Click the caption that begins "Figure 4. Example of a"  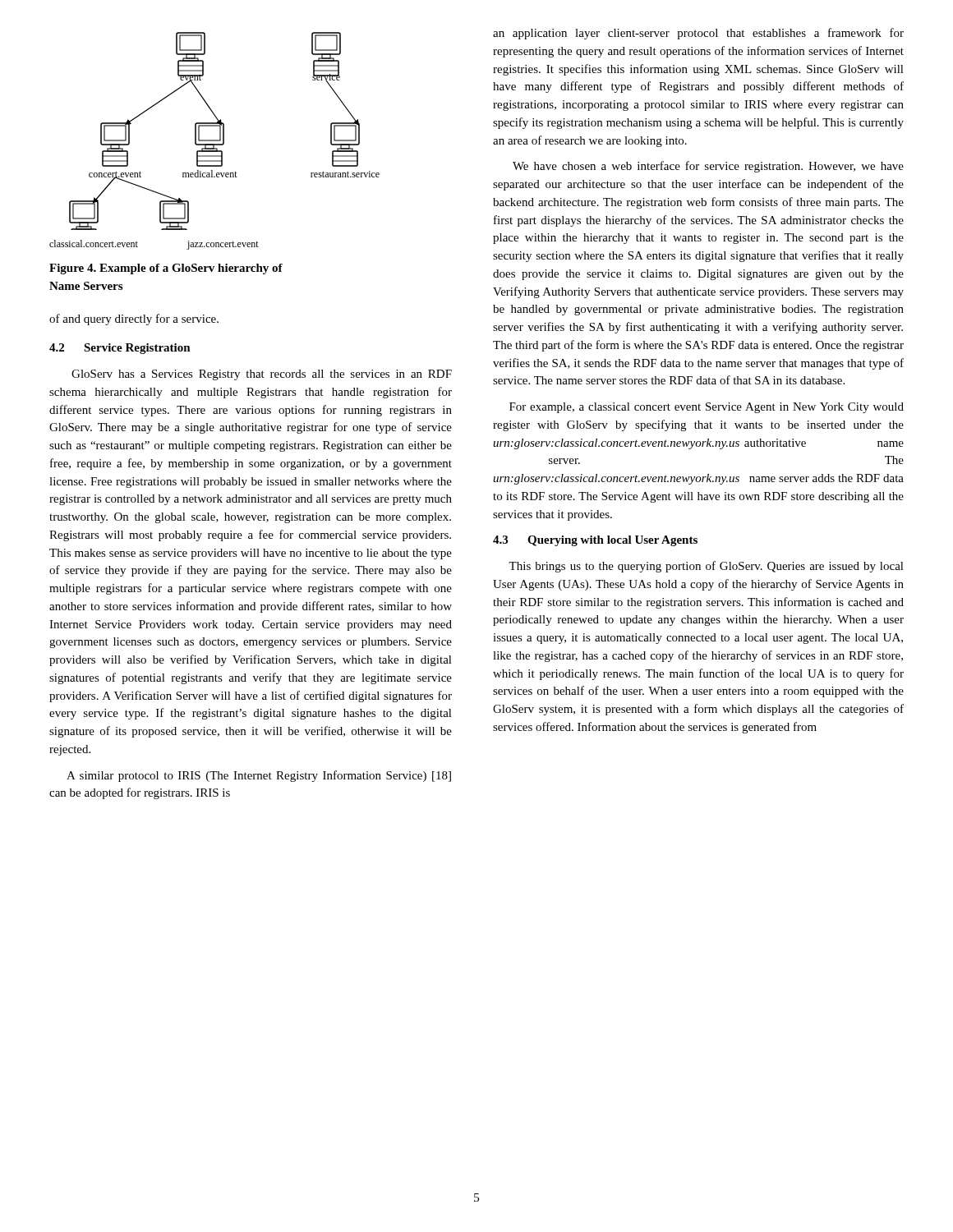pyautogui.click(x=166, y=277)
